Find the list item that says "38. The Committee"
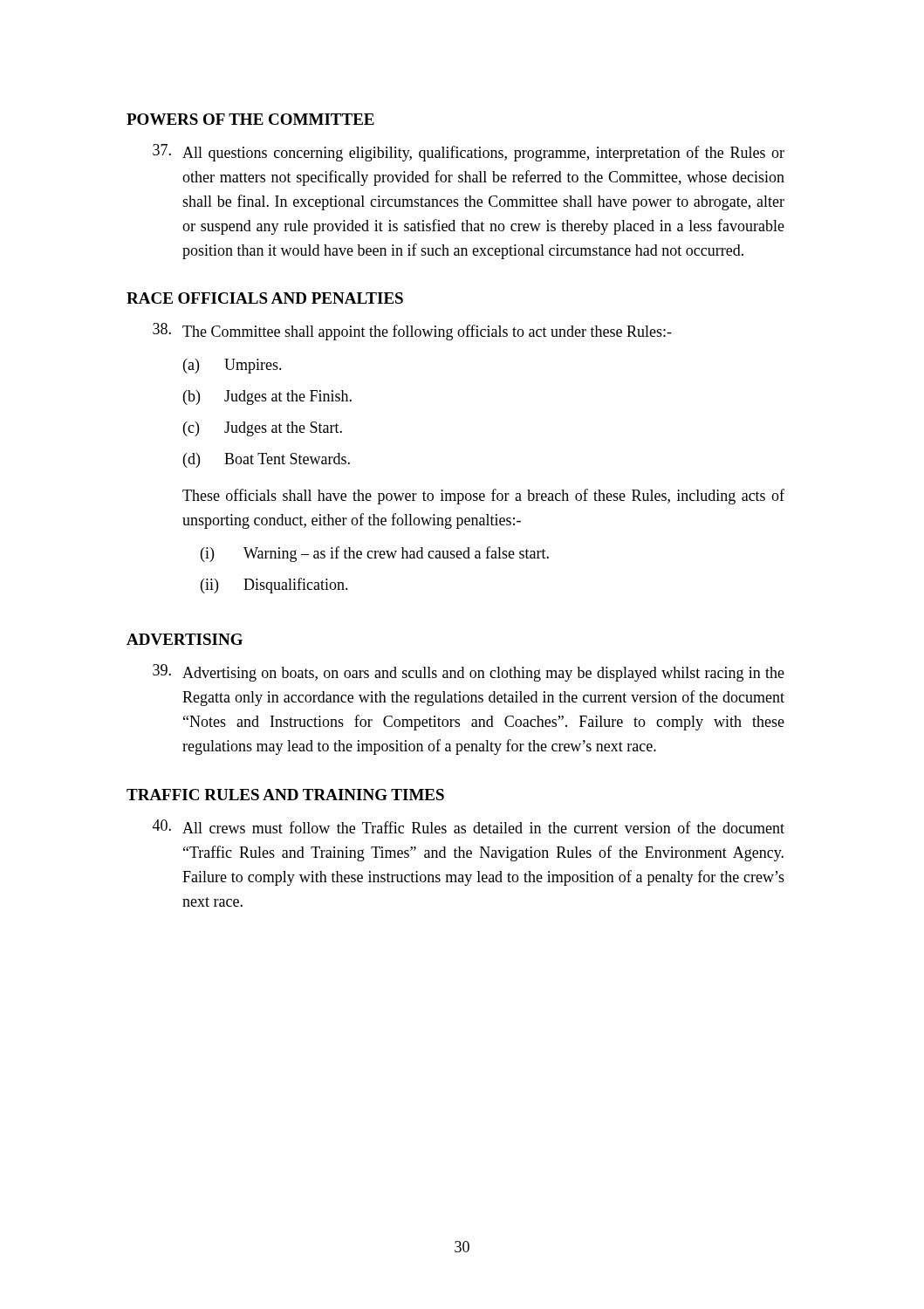 (x=412, y=332)
